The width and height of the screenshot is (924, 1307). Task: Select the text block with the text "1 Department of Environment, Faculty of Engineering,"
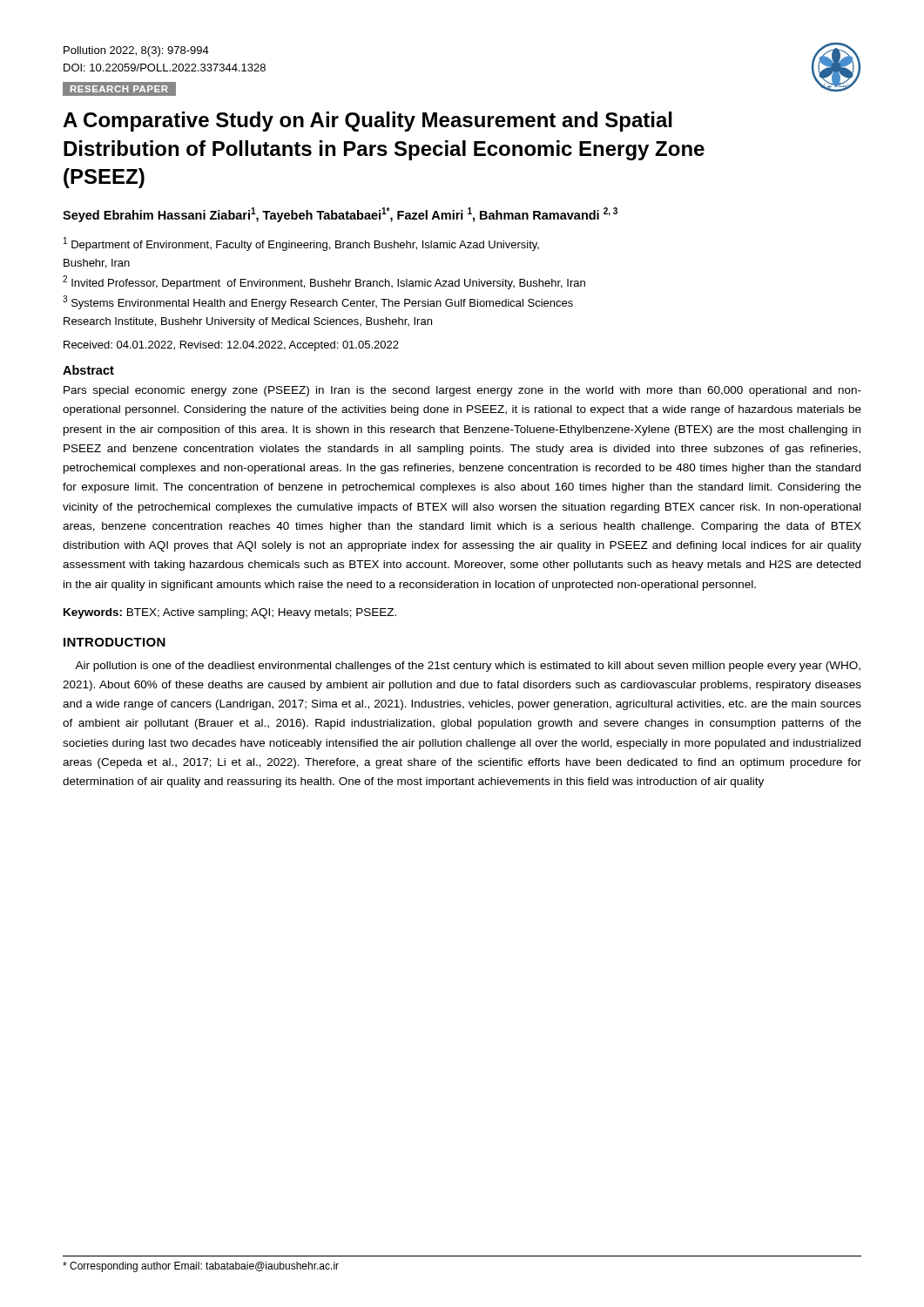(324, 282)
